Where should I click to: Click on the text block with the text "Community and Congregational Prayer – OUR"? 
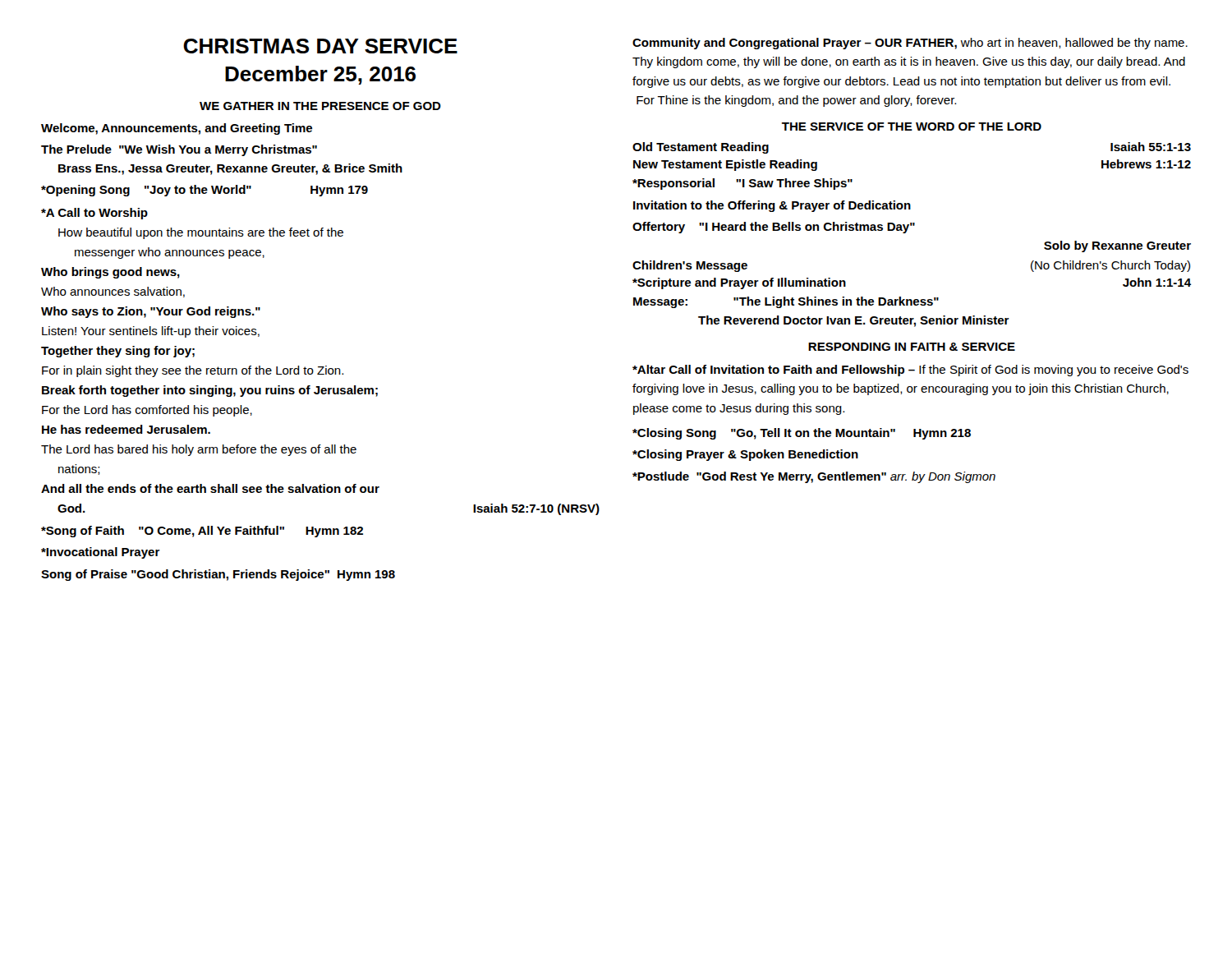(910, 71)
